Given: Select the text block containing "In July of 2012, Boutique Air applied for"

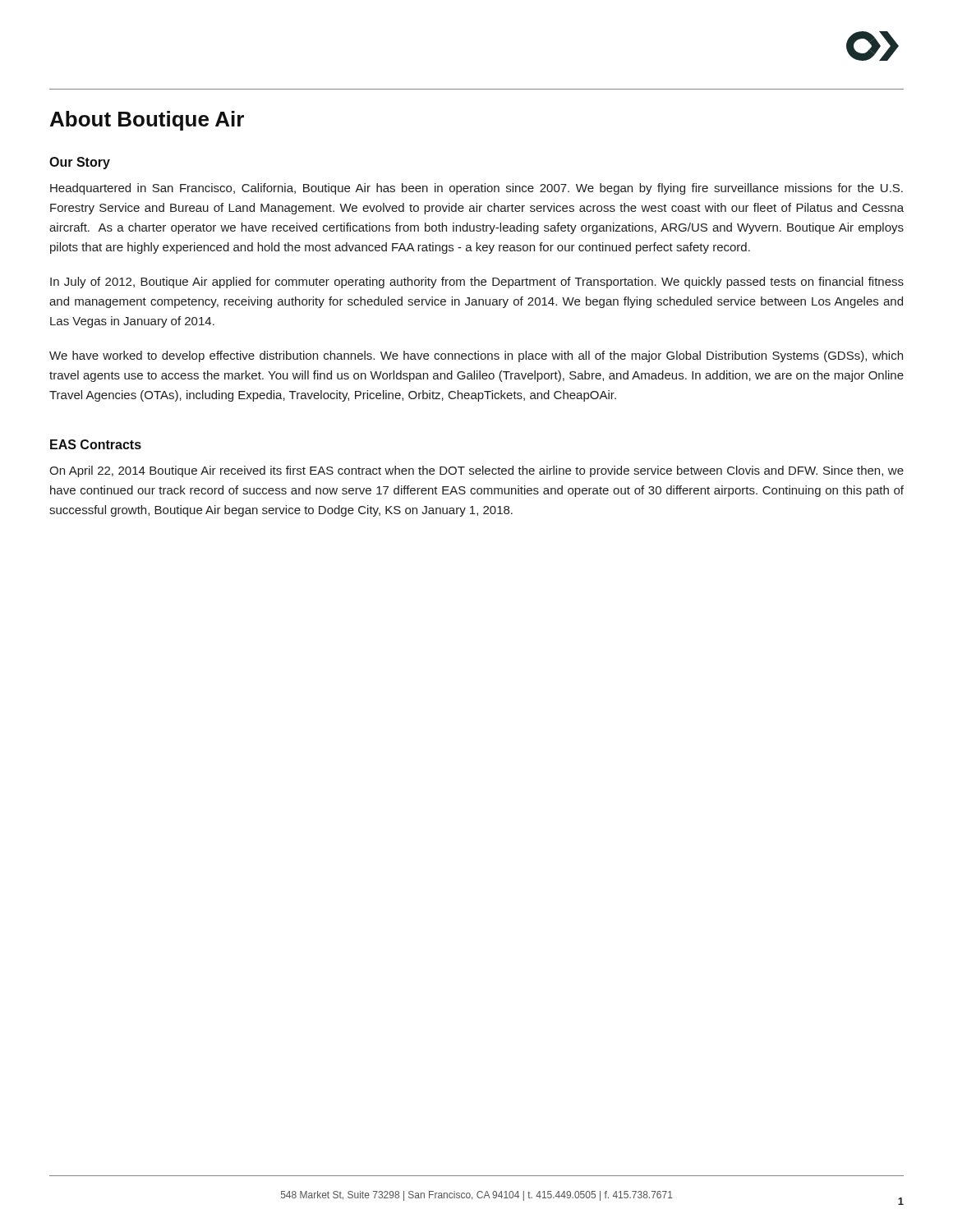Looking at the screenshot, I should [x=476, y=301].
